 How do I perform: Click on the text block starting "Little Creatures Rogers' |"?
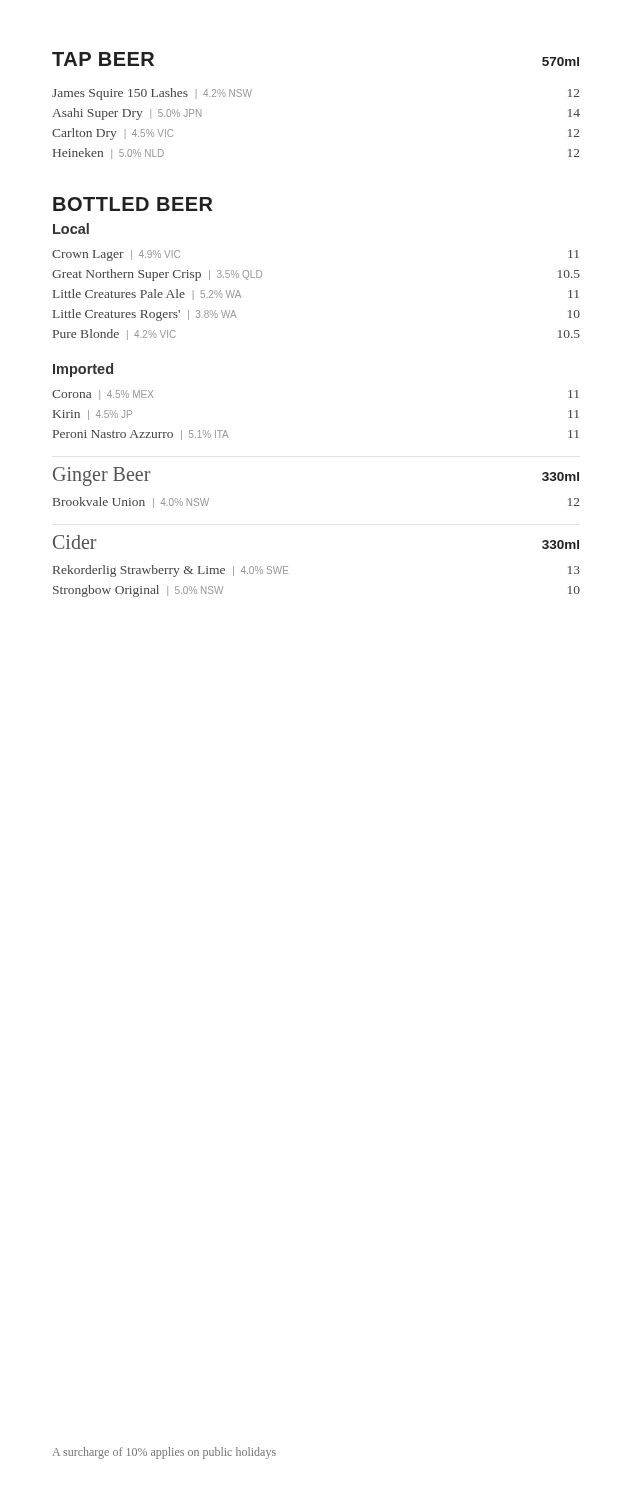[146, 314]
